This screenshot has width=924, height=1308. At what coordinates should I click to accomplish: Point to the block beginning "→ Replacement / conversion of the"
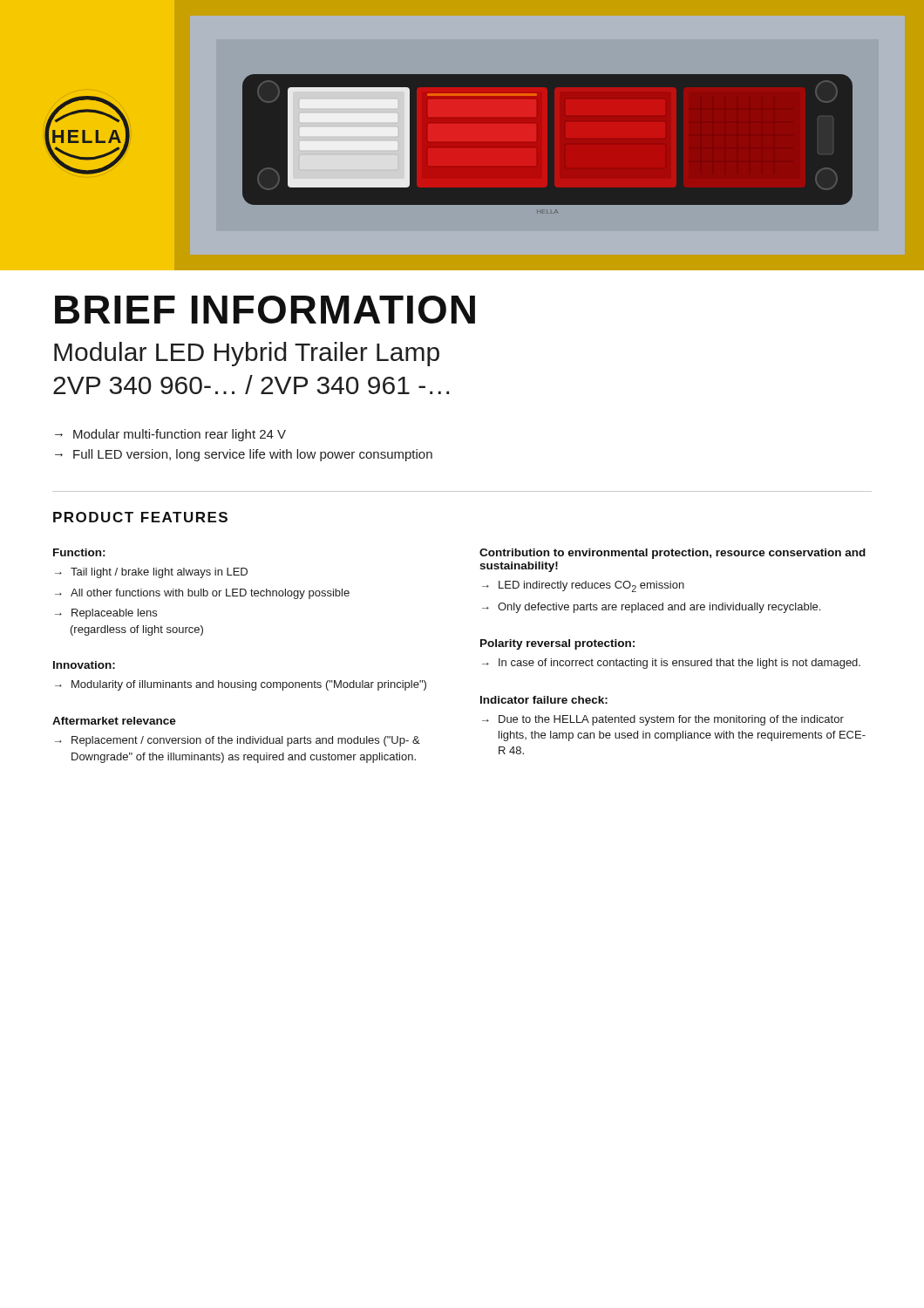[x=248, y=749]
